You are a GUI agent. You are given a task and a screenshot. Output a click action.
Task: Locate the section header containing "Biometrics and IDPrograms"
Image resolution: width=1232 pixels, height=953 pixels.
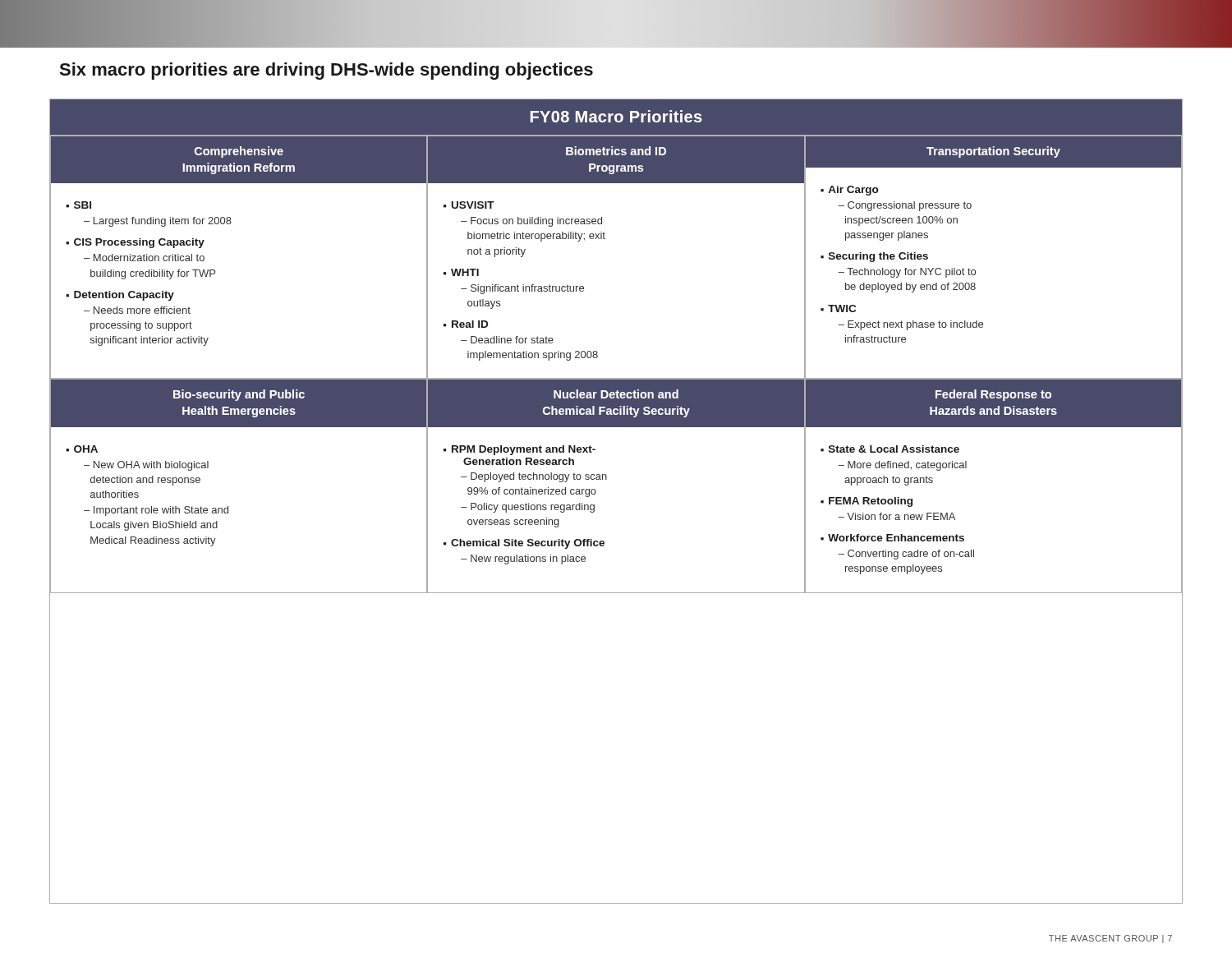tap(616, 159)
